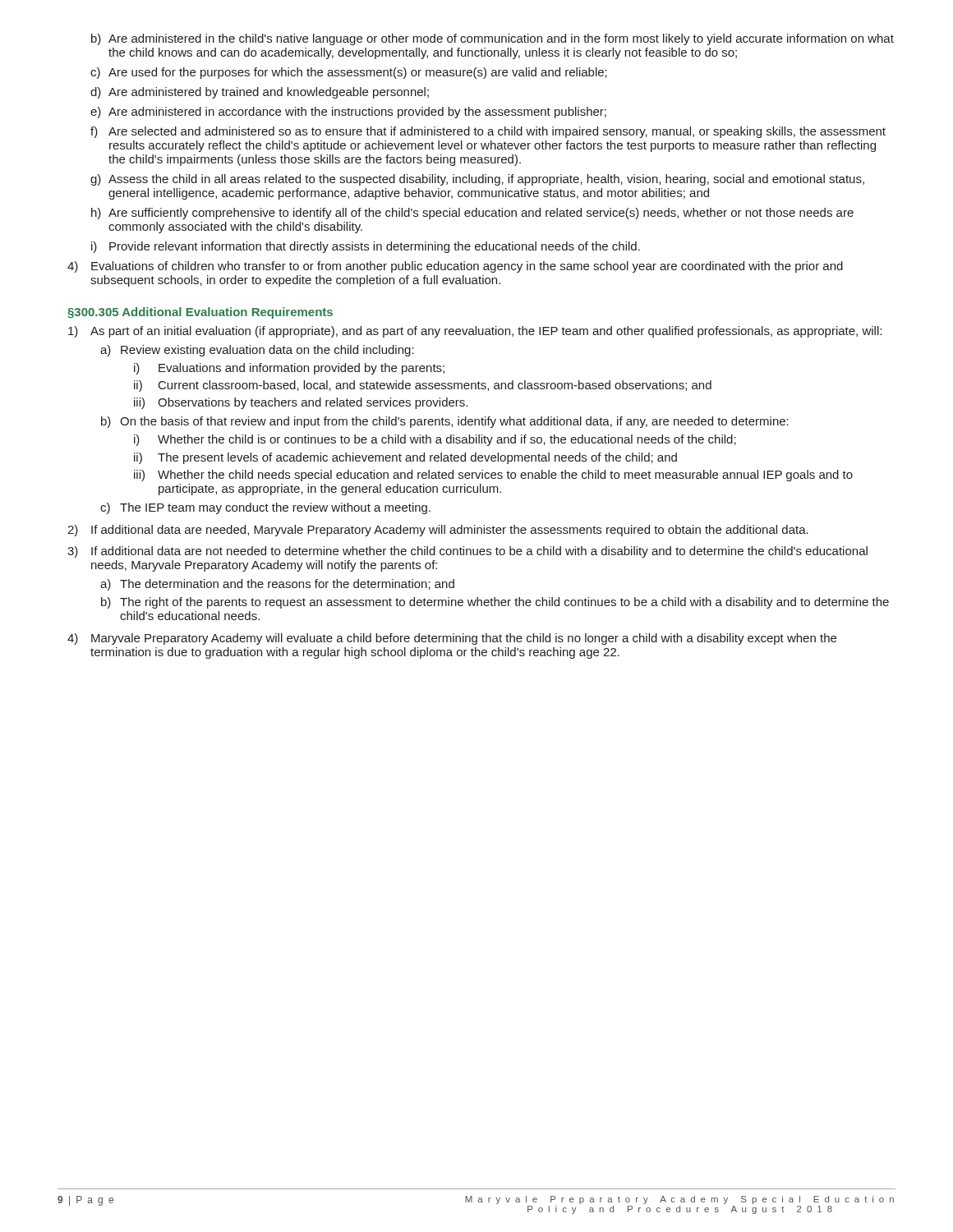953x1232 pixels.
Task: Locate the block of text that opens with "b) Are administered in the child's"
Action: point(493,45)
